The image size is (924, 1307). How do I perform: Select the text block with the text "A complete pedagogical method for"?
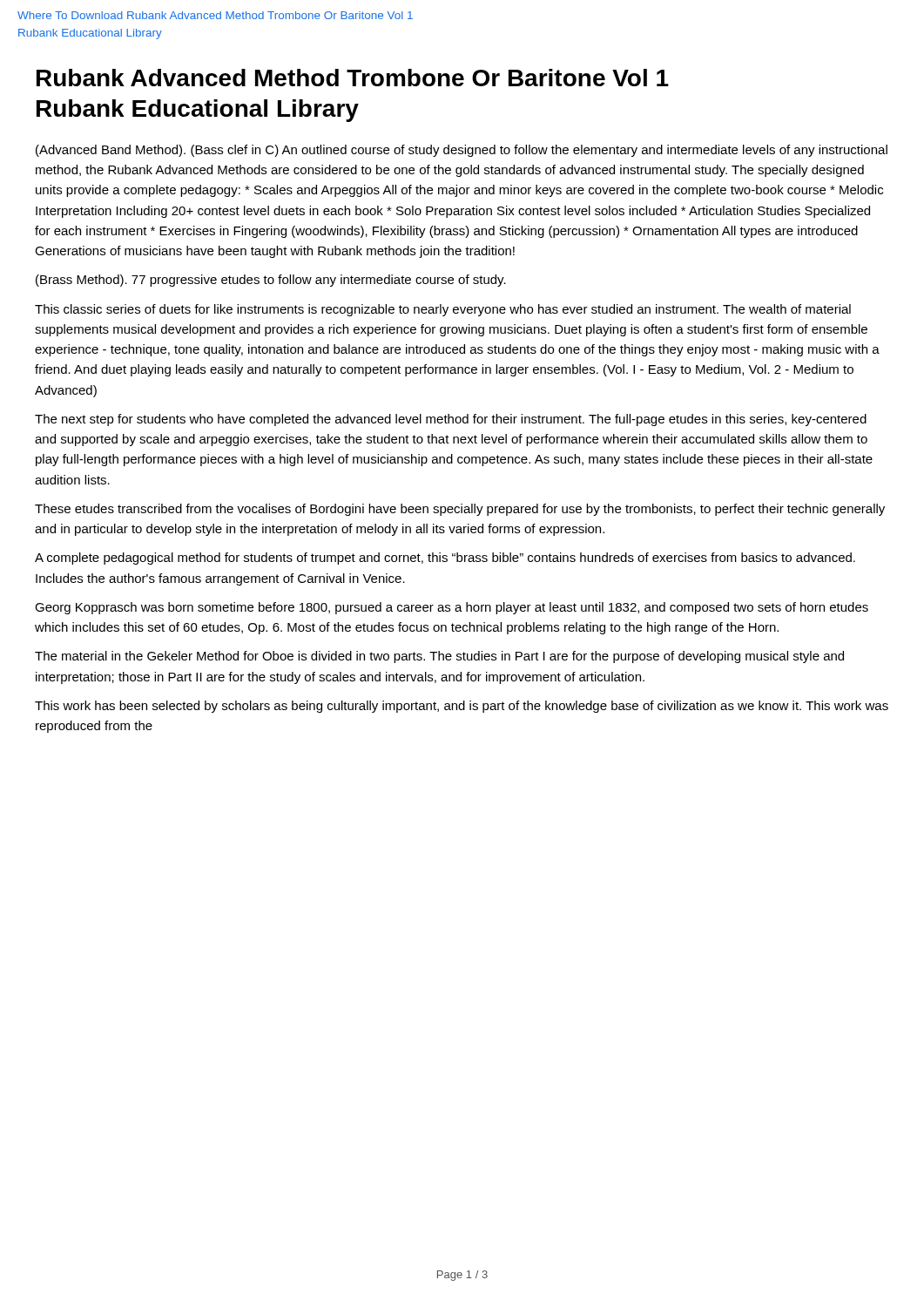click(445, 568)
